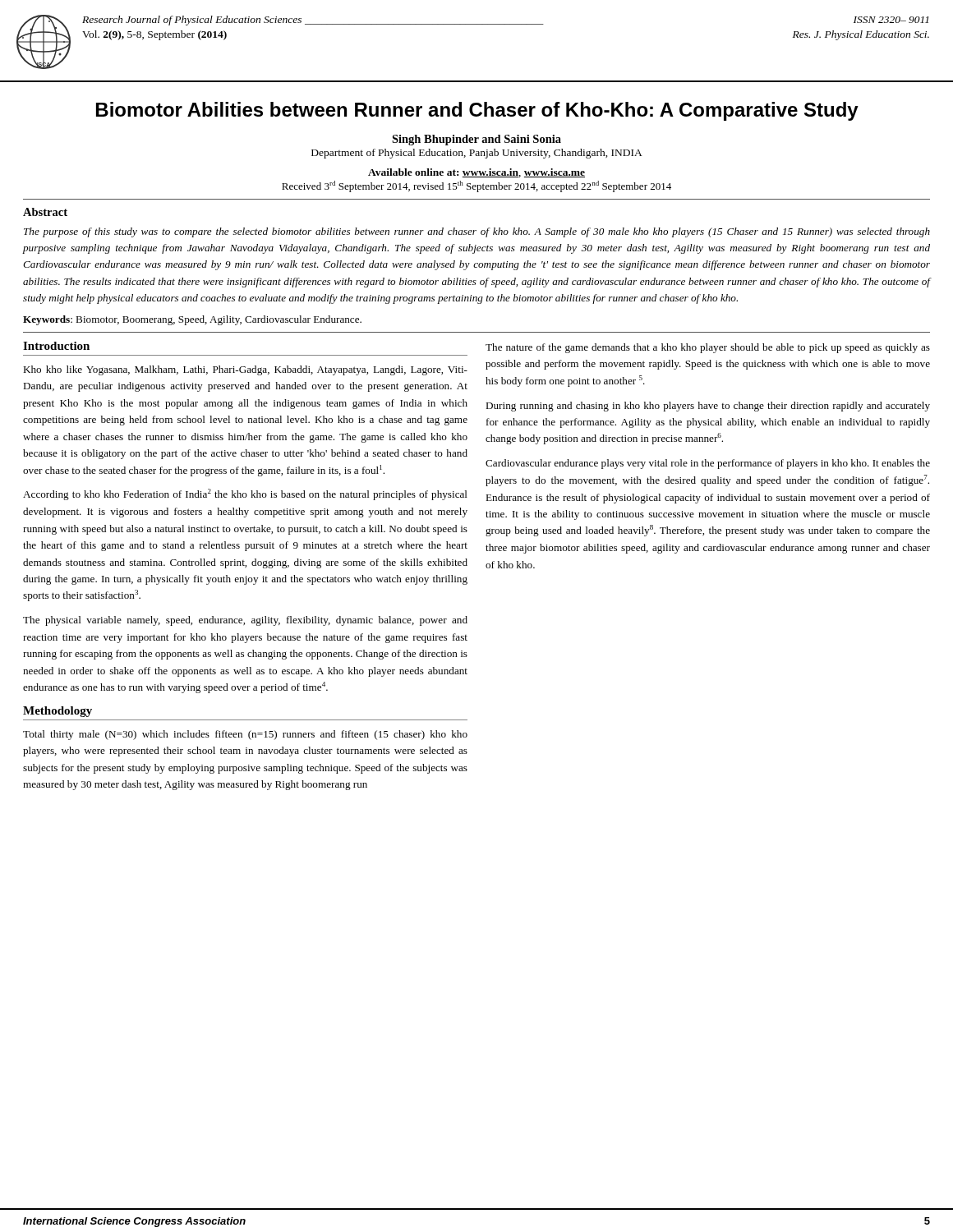Navigate to the passage starting "According to kho"
Screen dimensions: 1232x953
click(x=245, y=545)
